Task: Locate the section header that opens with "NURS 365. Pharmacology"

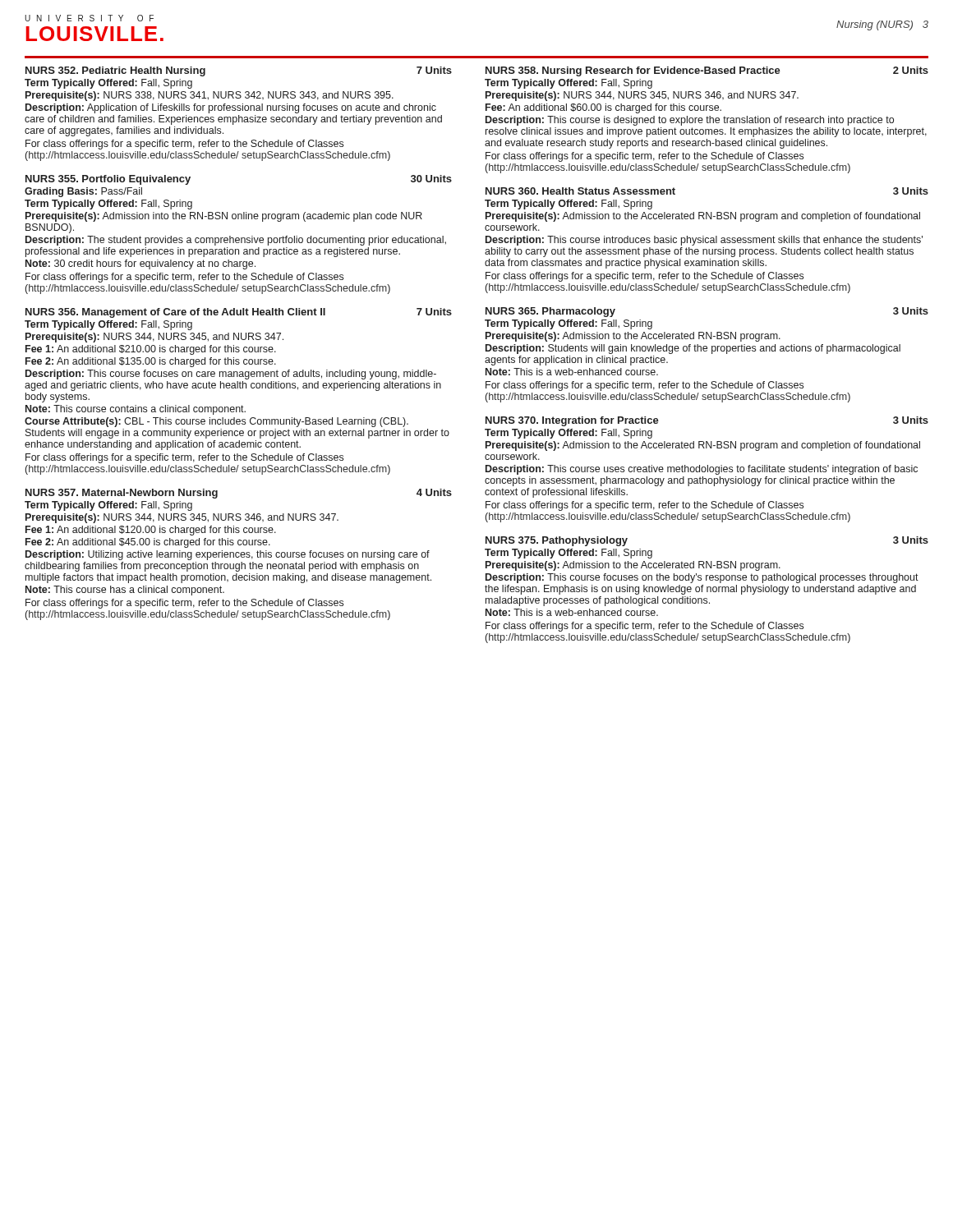Action: (x=707, y=354)
